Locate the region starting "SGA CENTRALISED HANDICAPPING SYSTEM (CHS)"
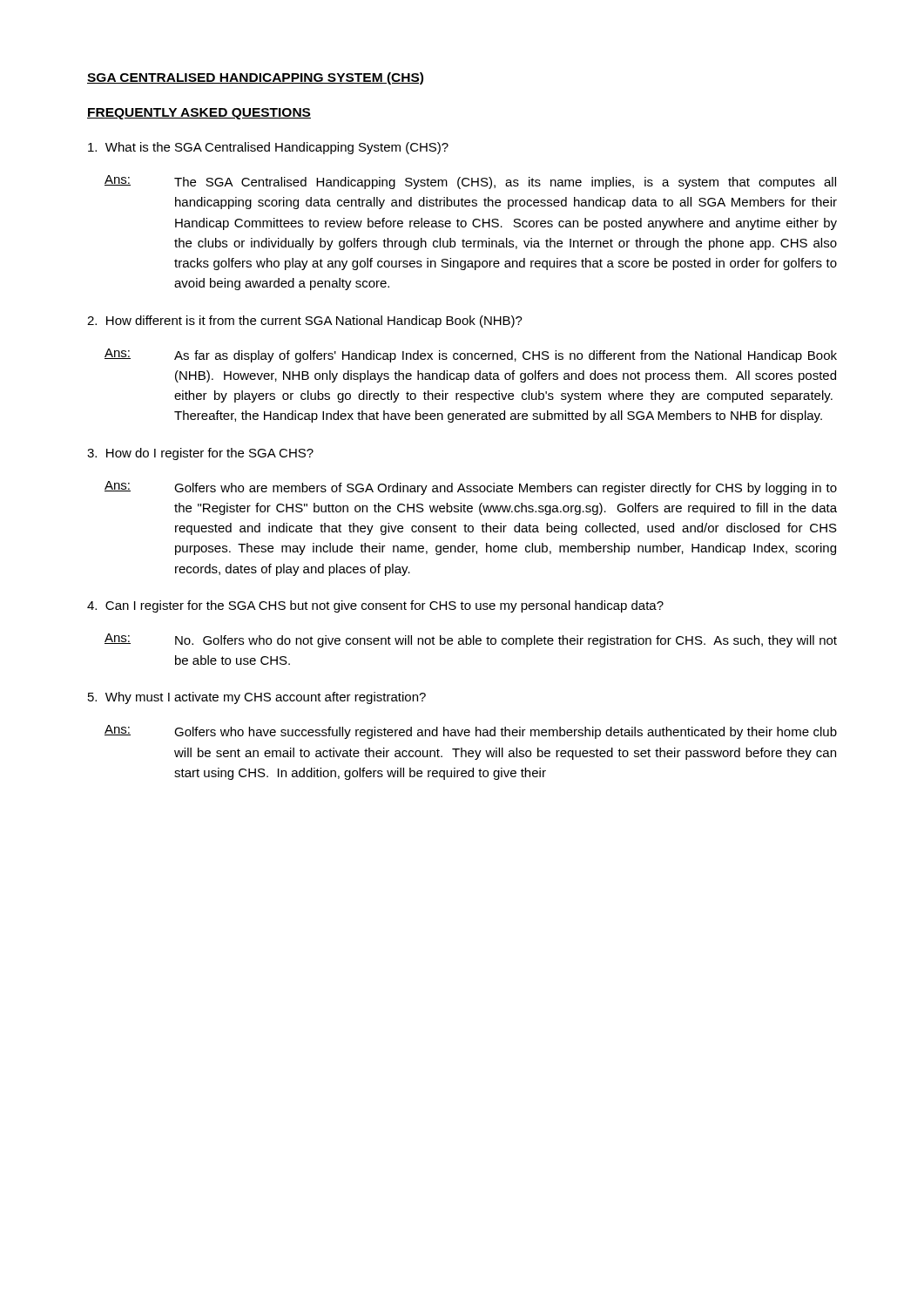 256,77
